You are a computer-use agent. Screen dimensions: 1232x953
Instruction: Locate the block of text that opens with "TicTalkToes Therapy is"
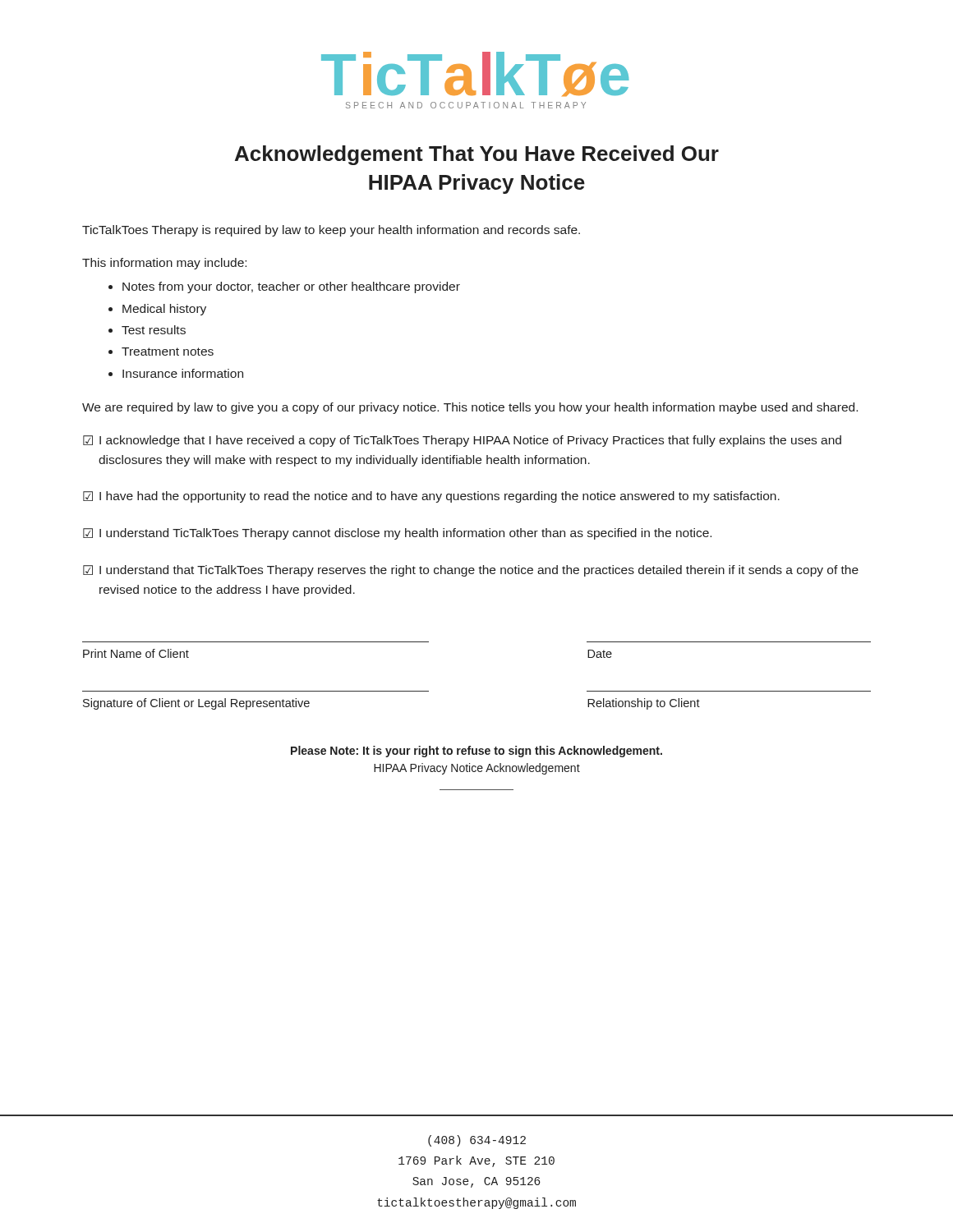click(332, 230)
